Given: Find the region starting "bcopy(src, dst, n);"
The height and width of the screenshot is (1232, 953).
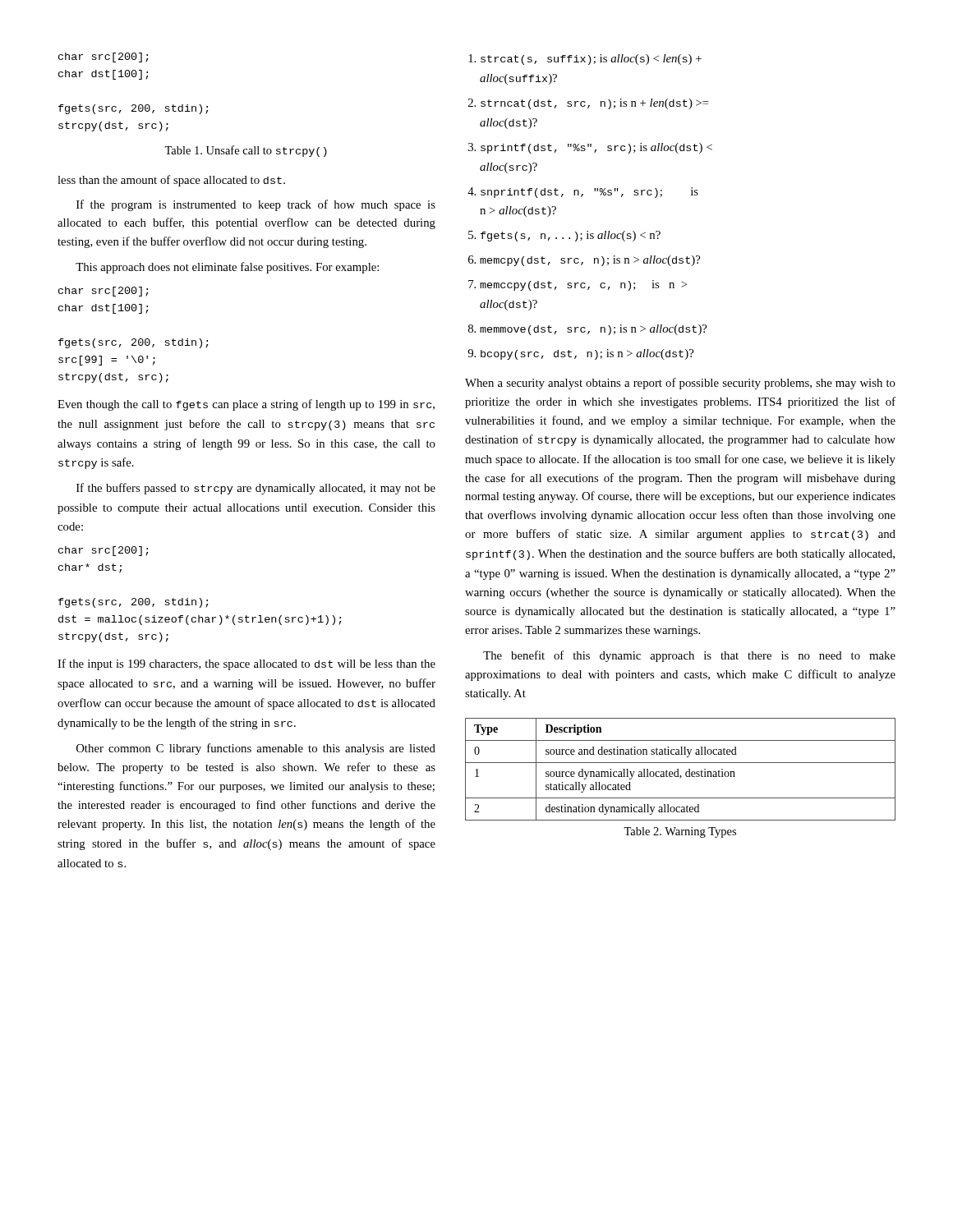Looking at the screenshot, I should (587, 354).
